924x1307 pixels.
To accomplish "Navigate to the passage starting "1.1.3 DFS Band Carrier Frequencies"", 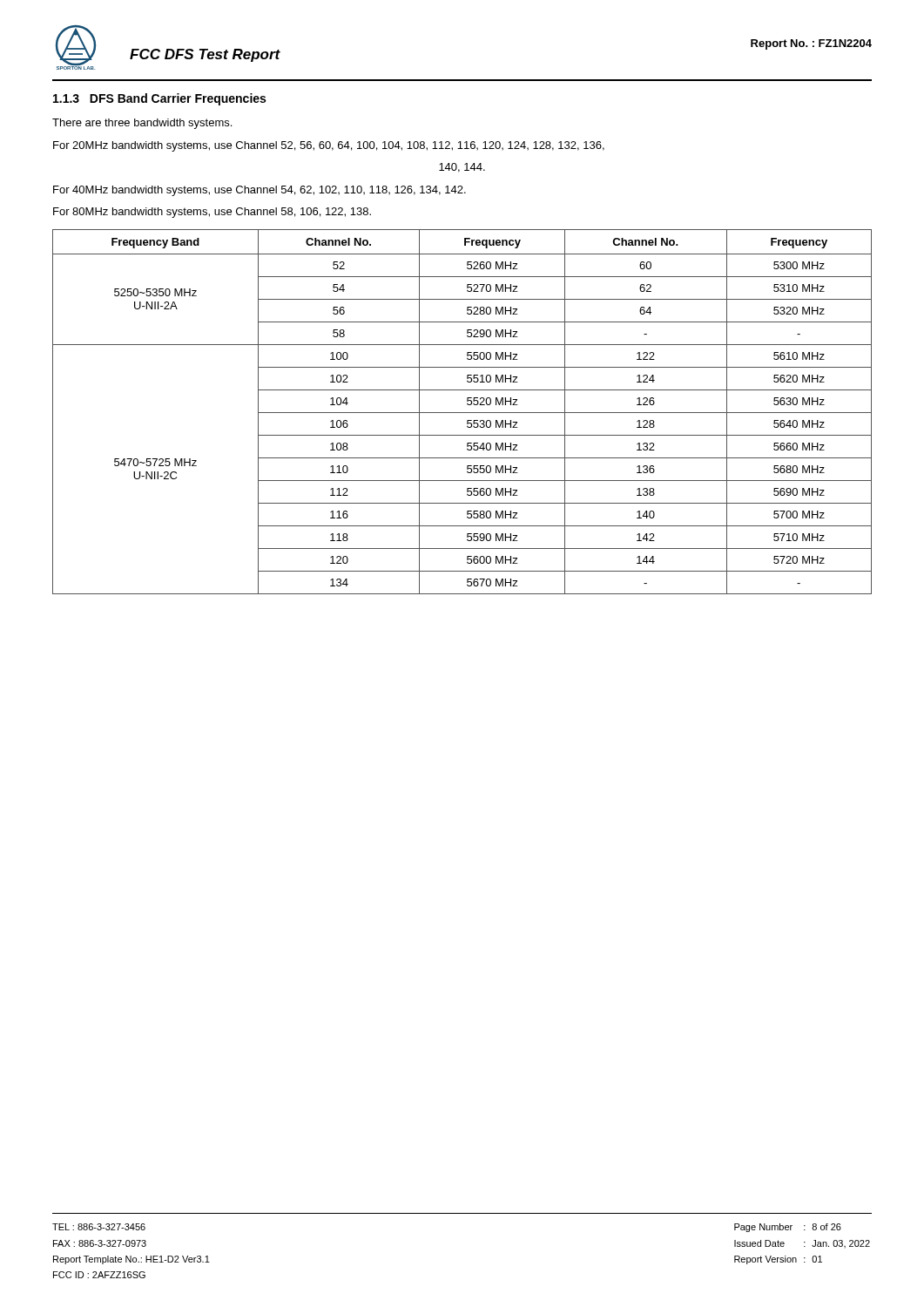I will 159,98.
